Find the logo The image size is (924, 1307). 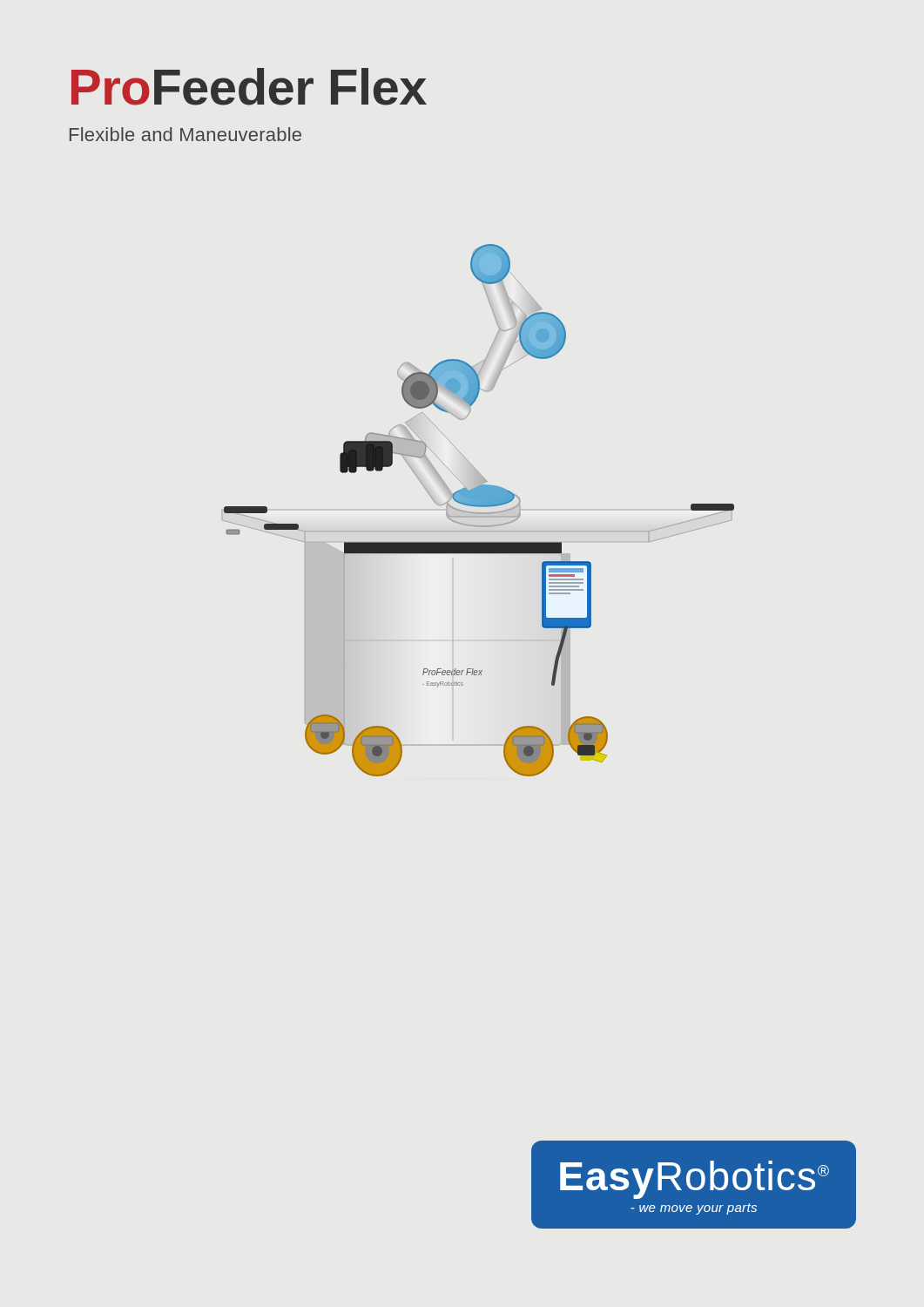(694, 1185)
